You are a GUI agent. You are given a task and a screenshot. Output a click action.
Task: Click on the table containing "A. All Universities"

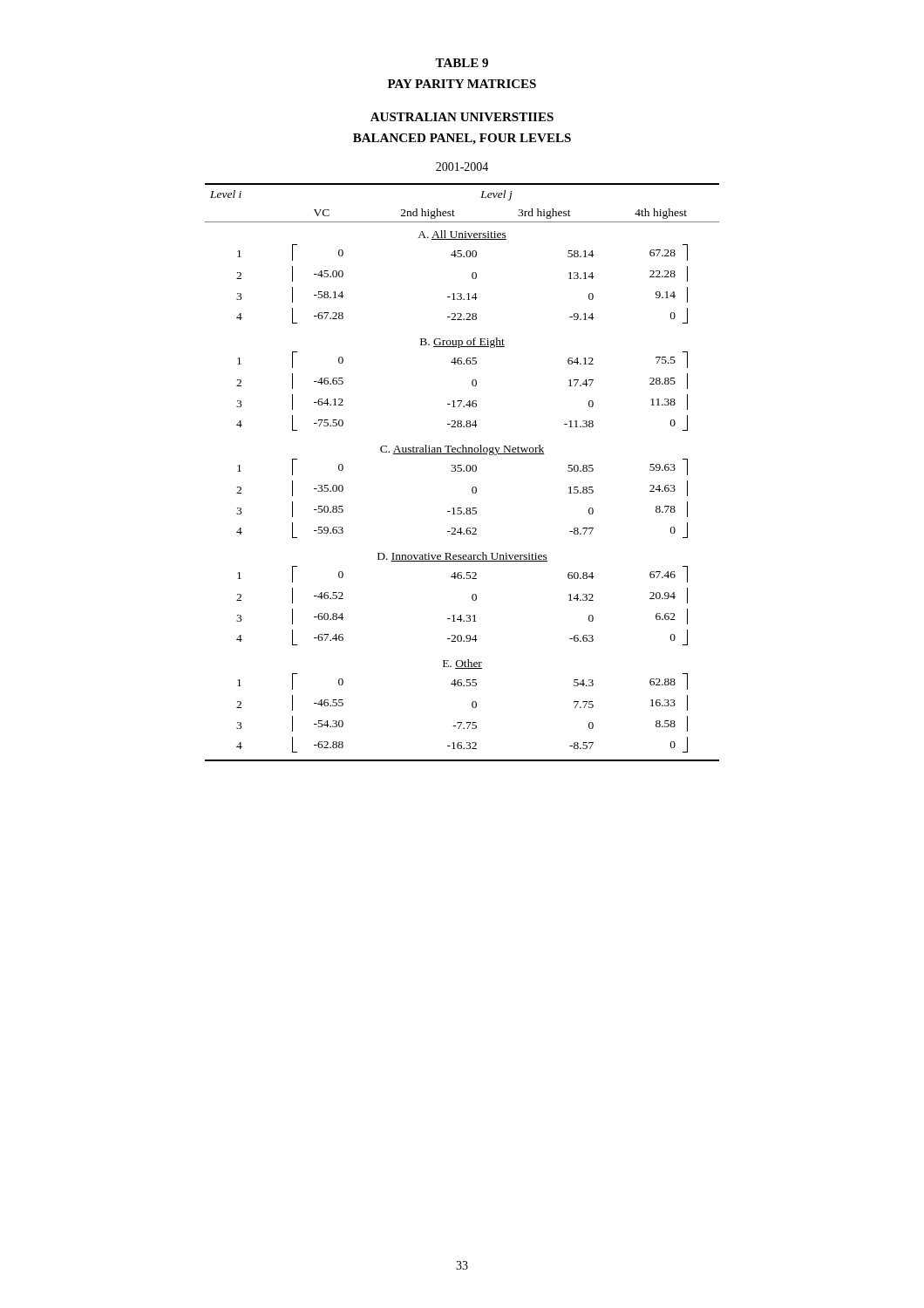(462, 472)
